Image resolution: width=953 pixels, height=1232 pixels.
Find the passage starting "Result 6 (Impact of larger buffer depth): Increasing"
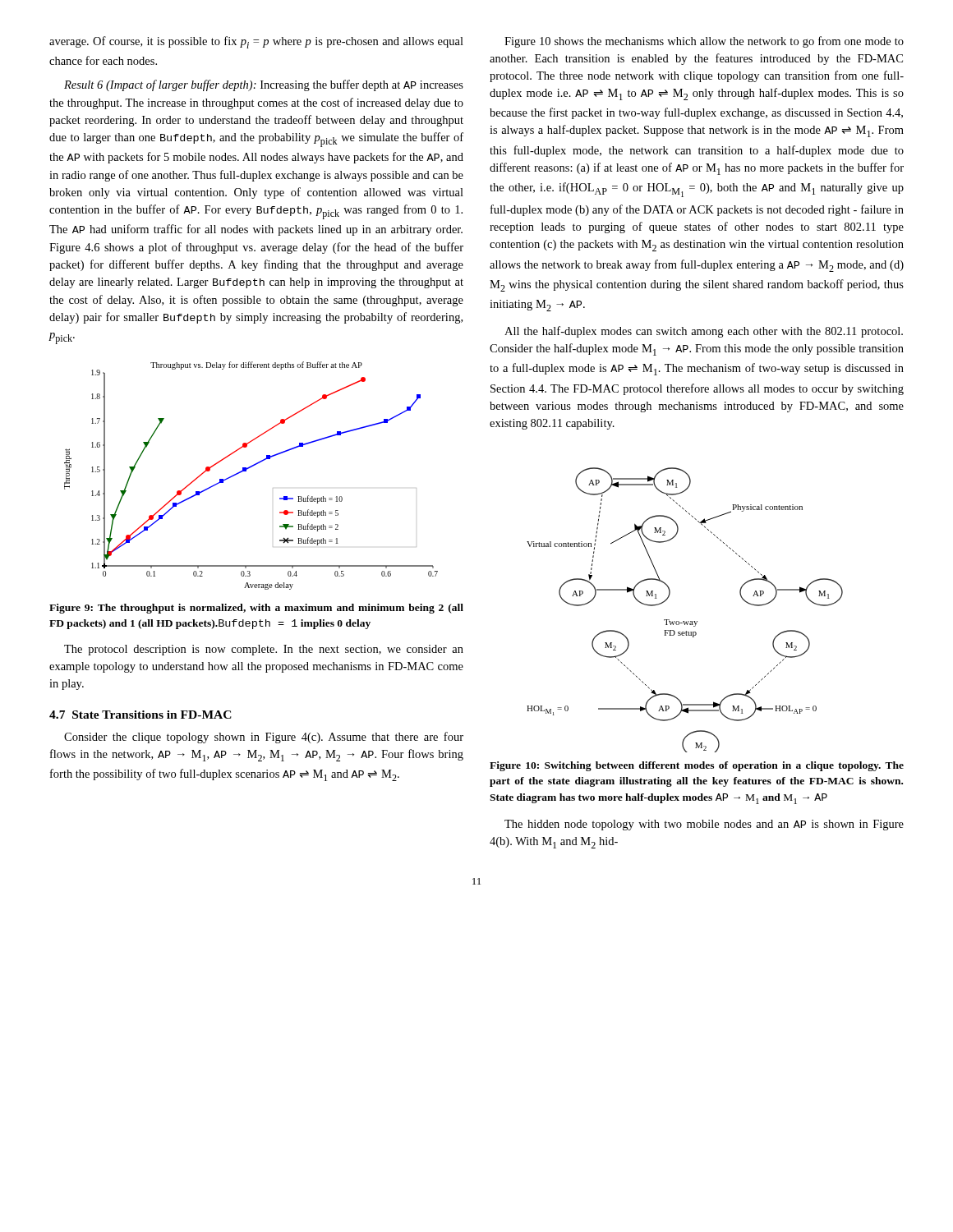click(256, 211)
